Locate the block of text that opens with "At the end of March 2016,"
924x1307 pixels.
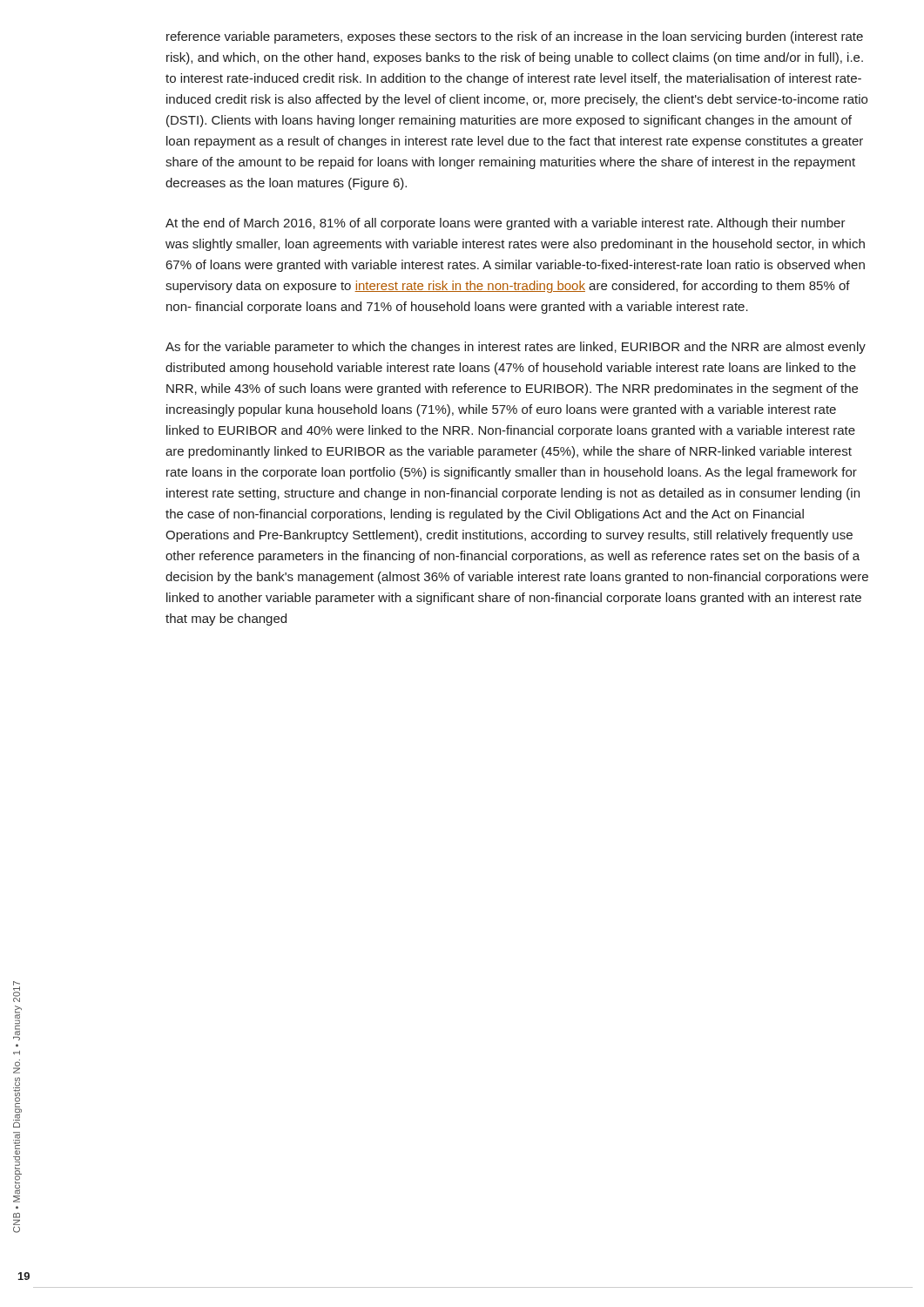515,264
